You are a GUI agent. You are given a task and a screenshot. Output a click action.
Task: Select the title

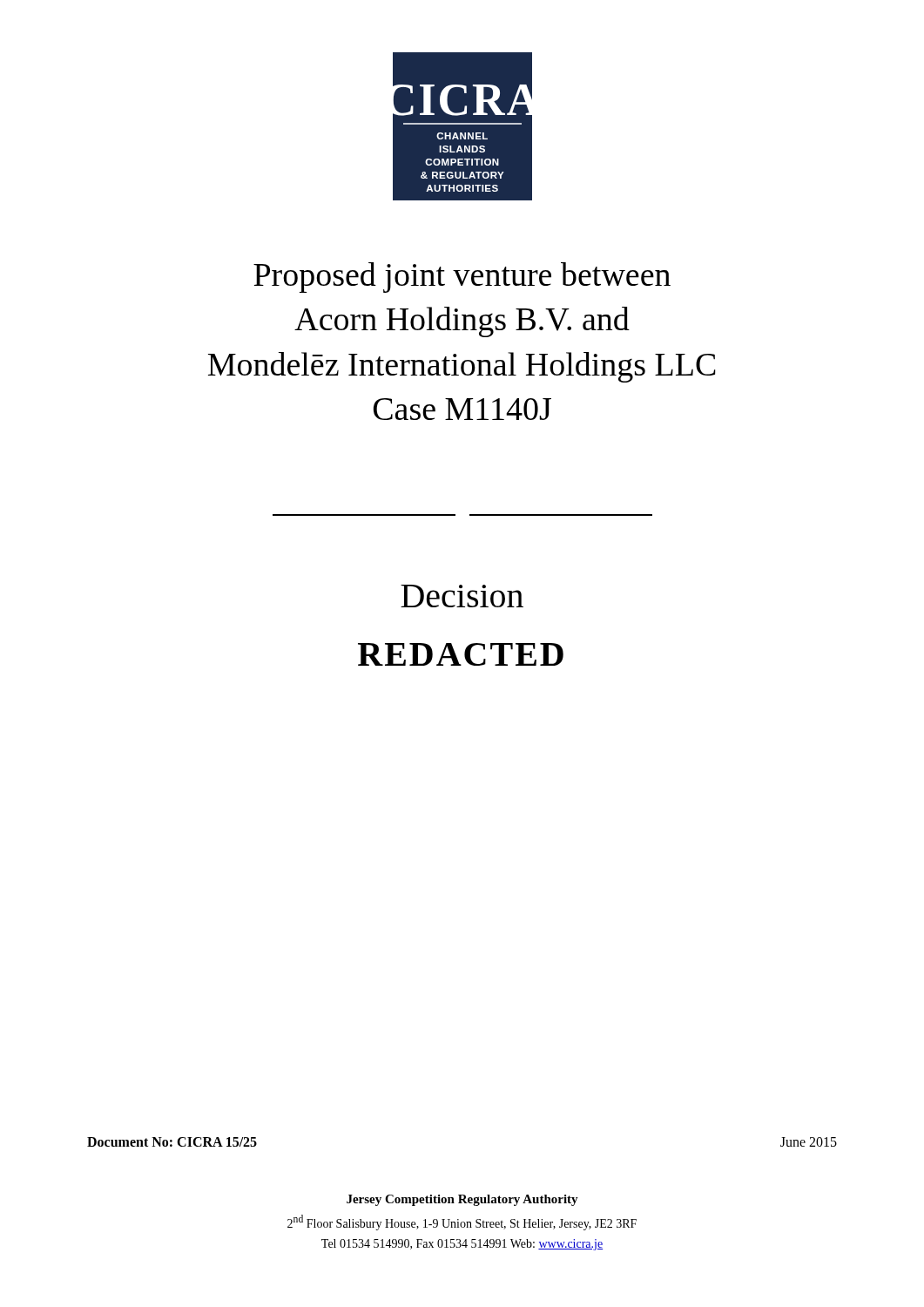click(462, 342)
